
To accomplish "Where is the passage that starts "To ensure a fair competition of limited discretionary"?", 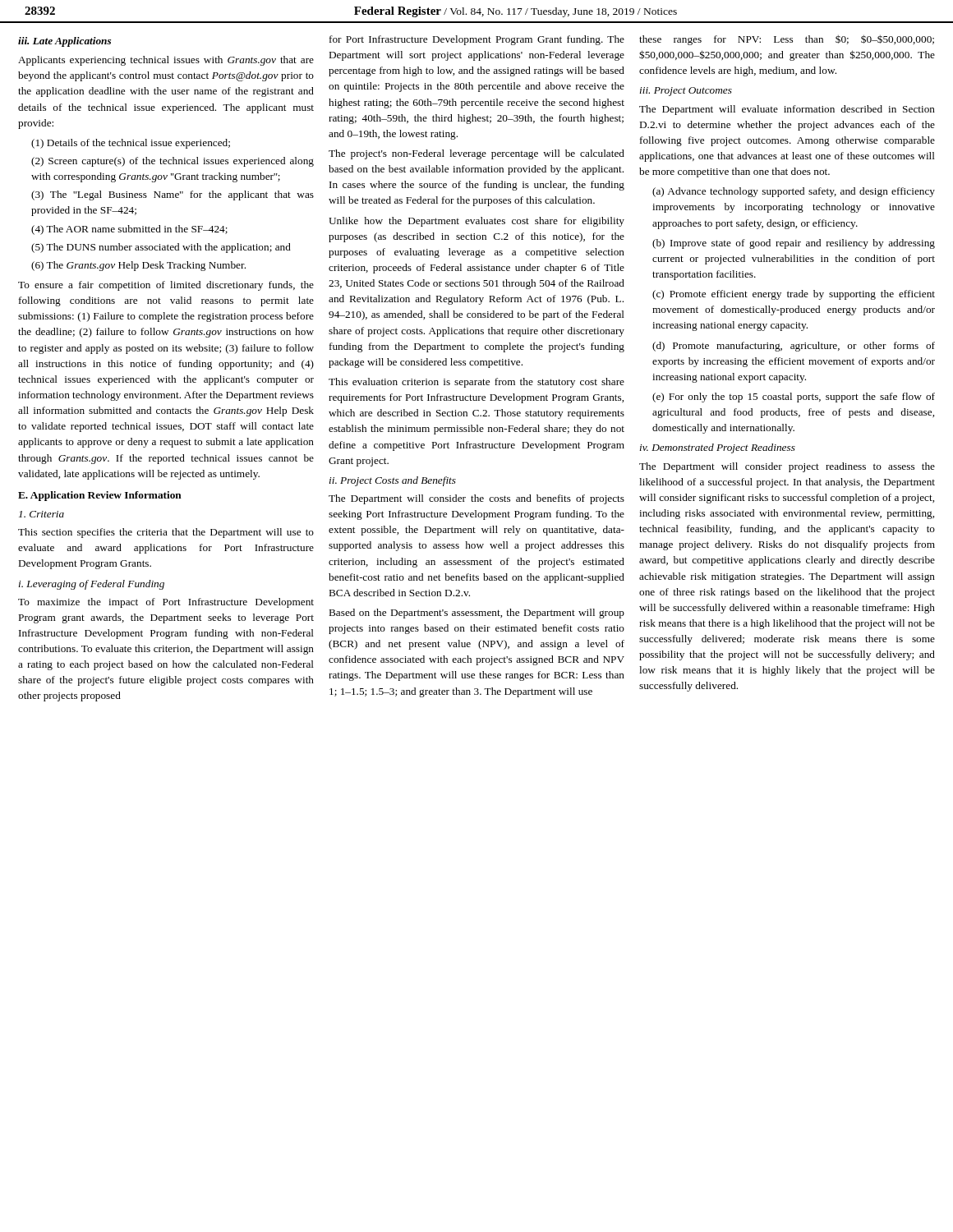I will click(x=166, y=379).
